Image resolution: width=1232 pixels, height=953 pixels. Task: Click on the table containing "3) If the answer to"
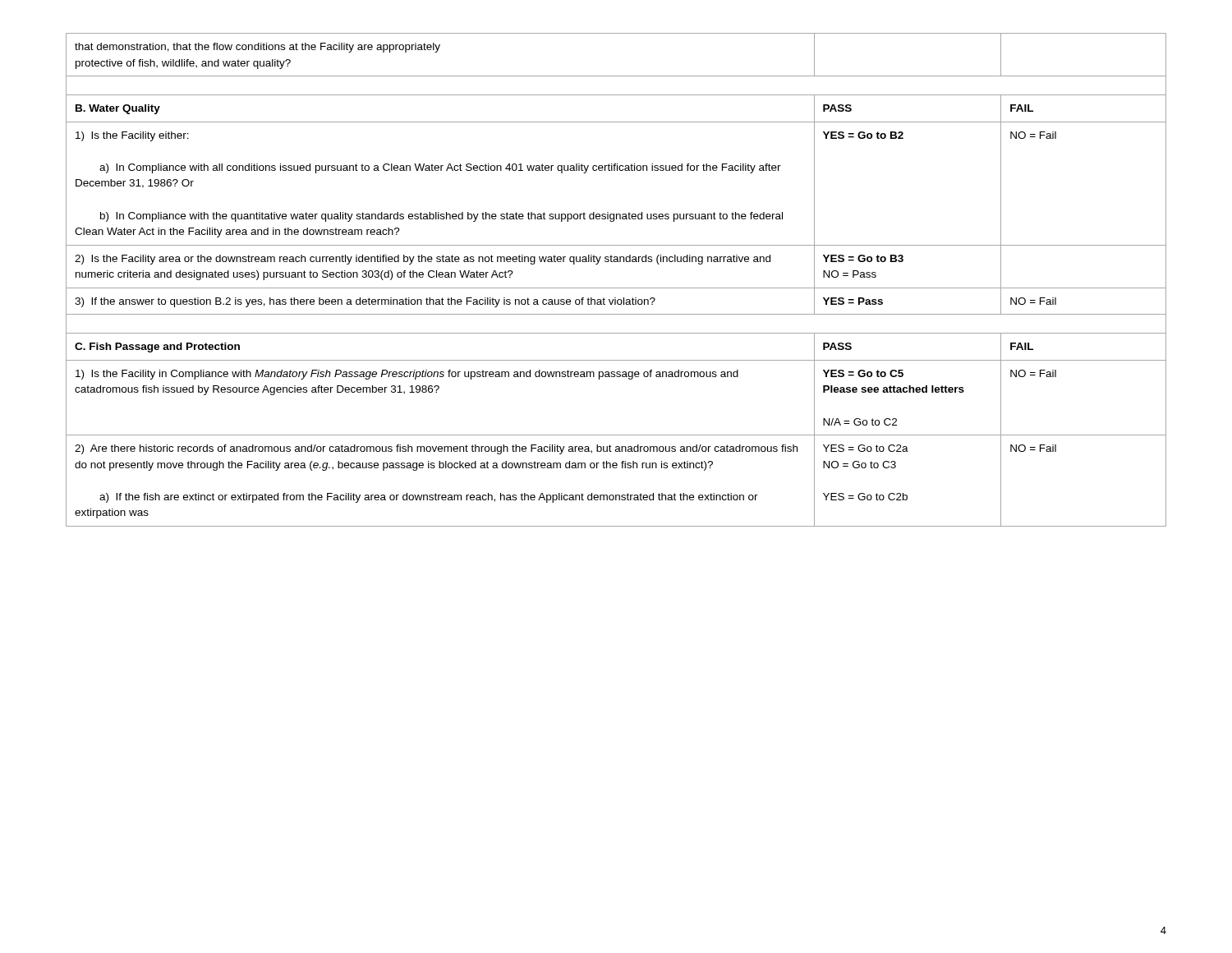(x=616, y=280)
